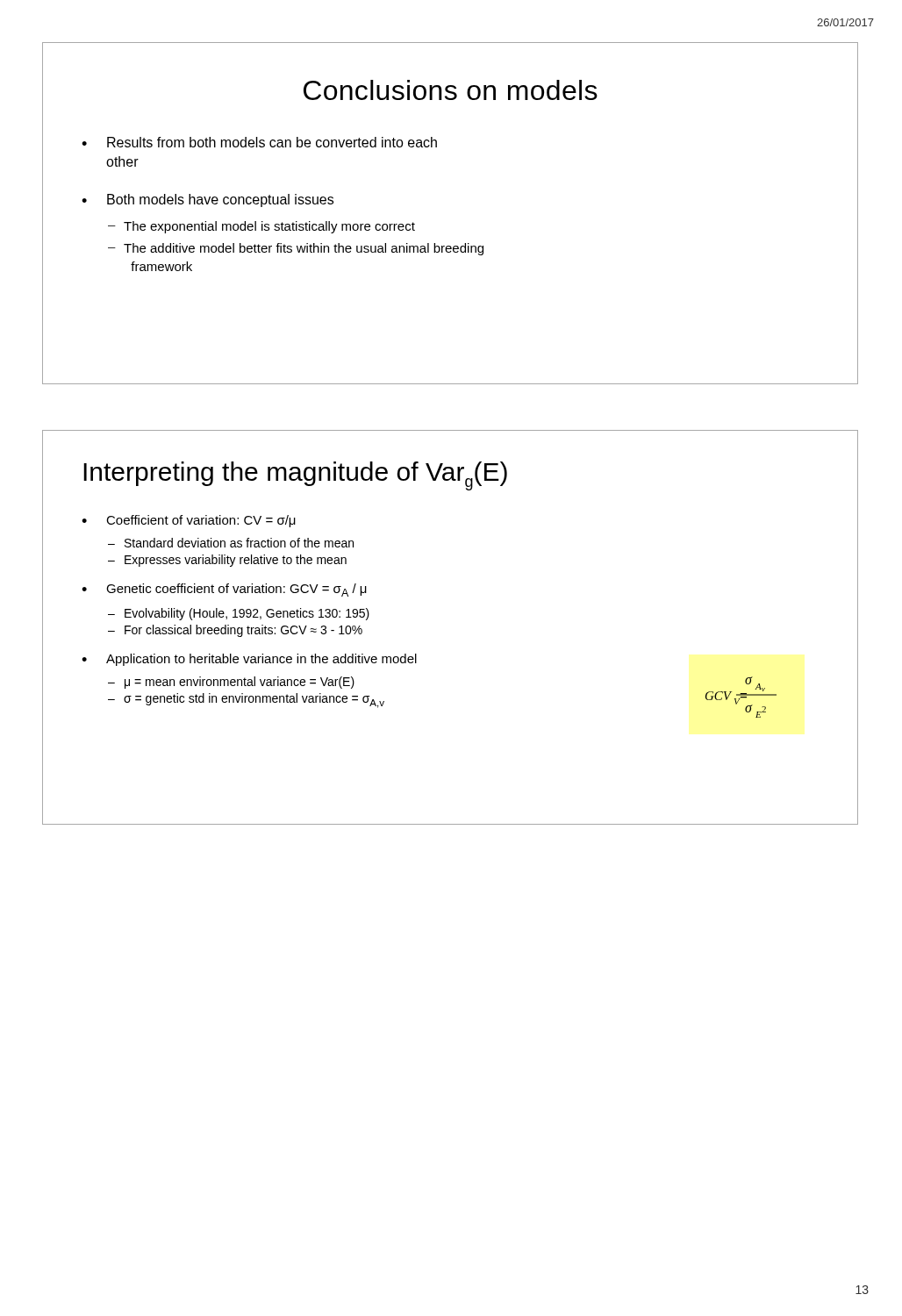Select the text starting "• Genetic coefficient of"
The width and height of the screenshot is (902, 1316).
point(224,590)
